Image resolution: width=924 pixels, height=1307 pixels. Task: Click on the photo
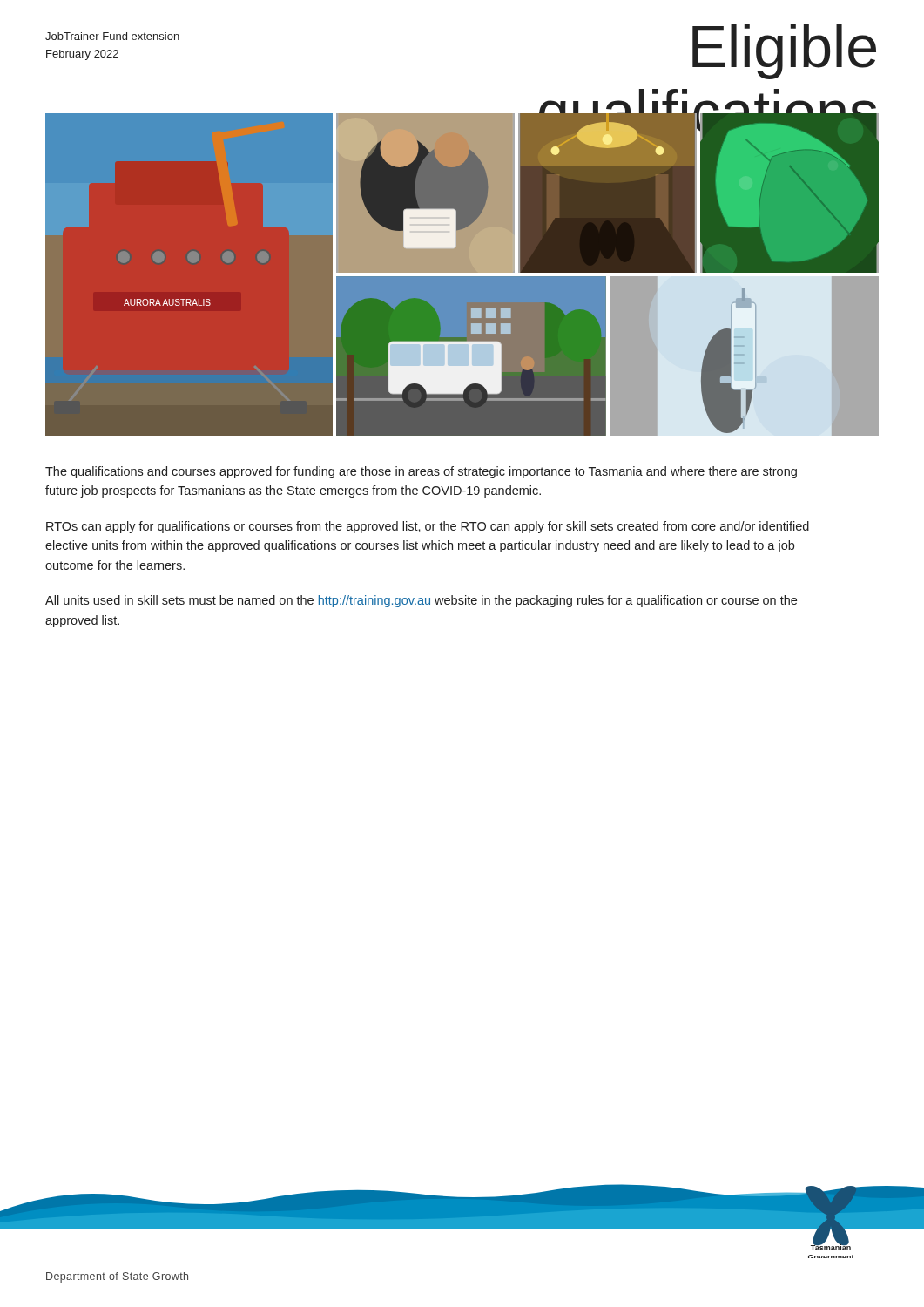(x=462, y=274)
